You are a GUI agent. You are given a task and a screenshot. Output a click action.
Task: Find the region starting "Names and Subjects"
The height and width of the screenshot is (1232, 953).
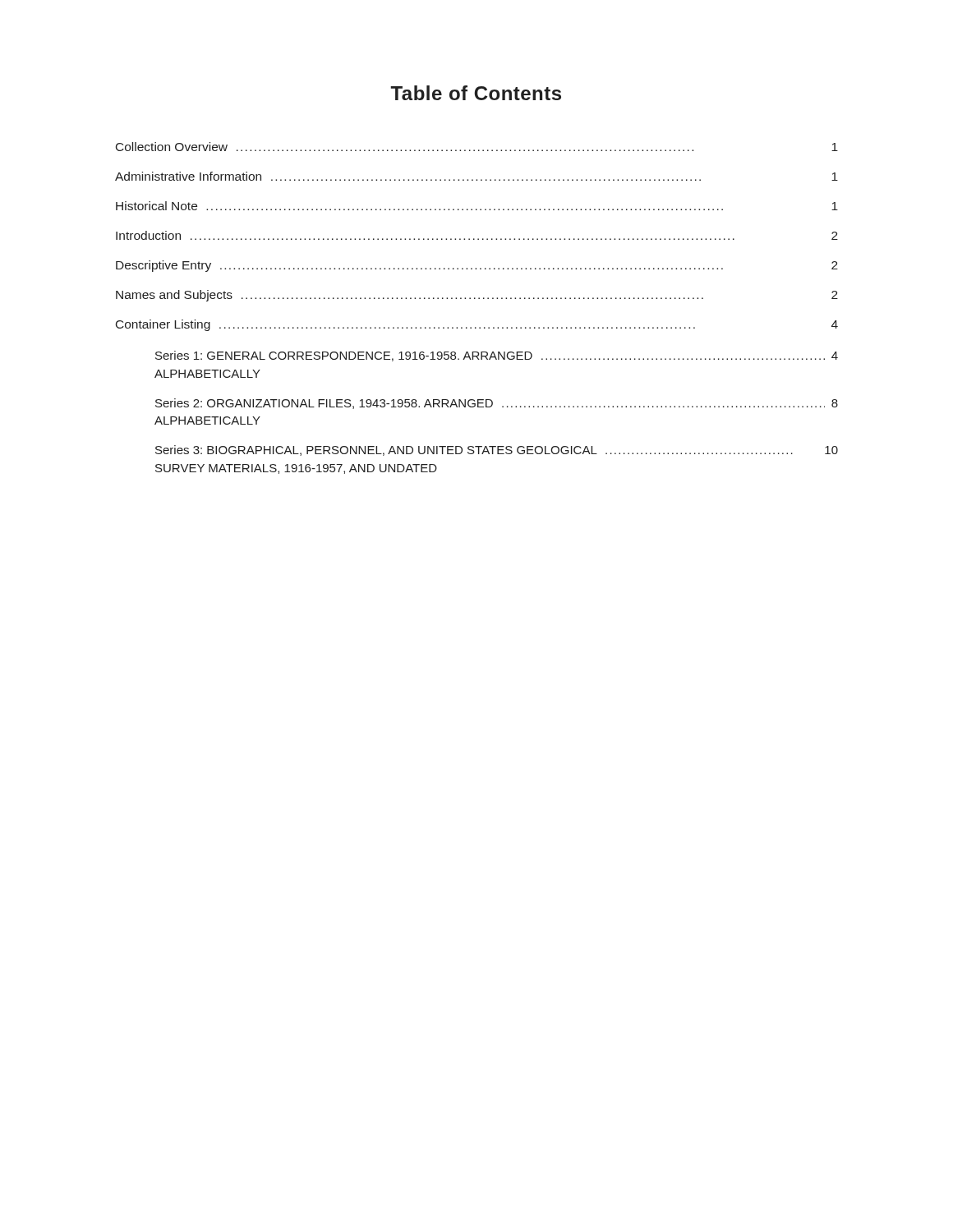[476, 295]
